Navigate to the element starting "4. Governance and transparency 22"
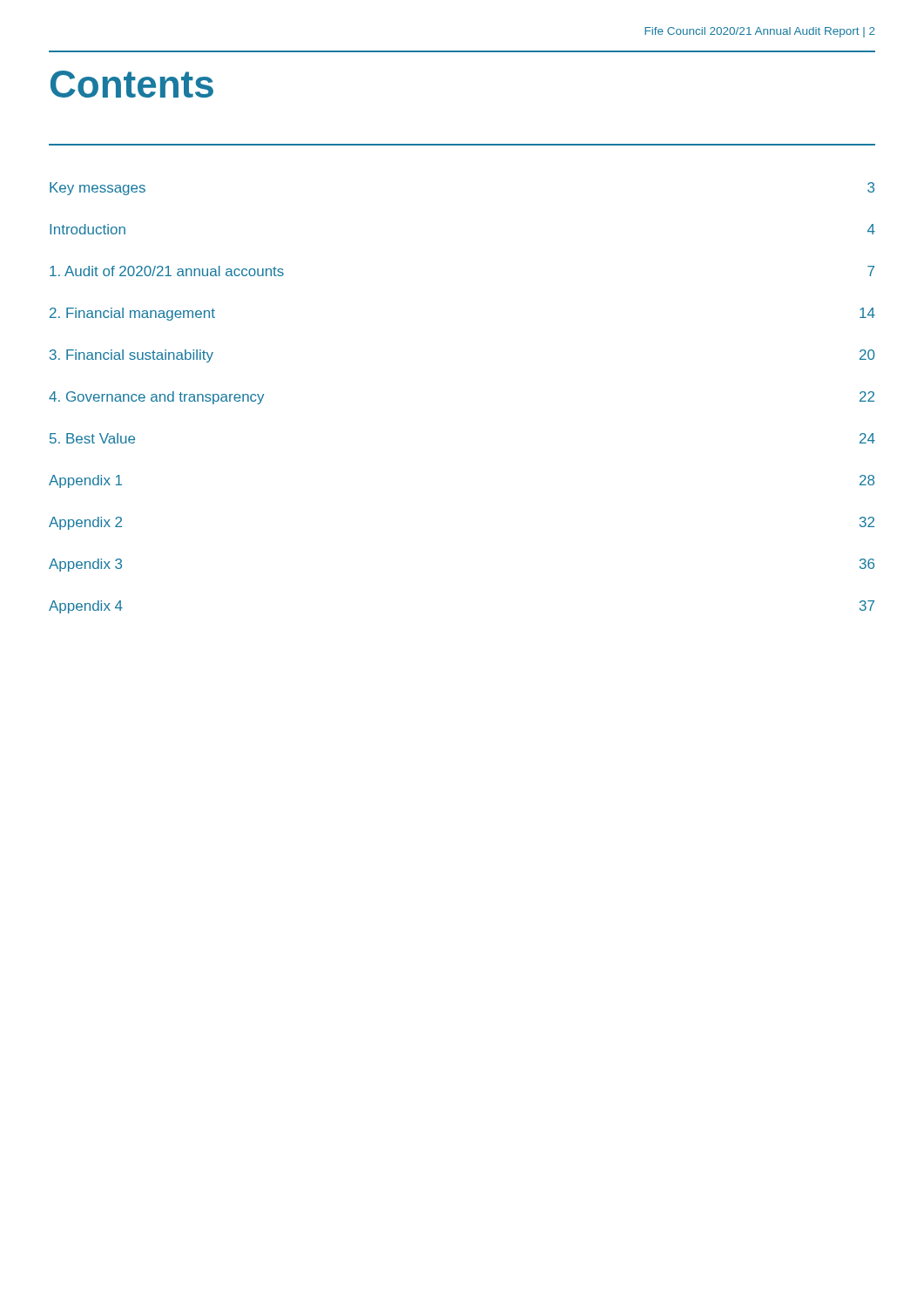This screenshot has width=924, height=1307. point(155,397)
